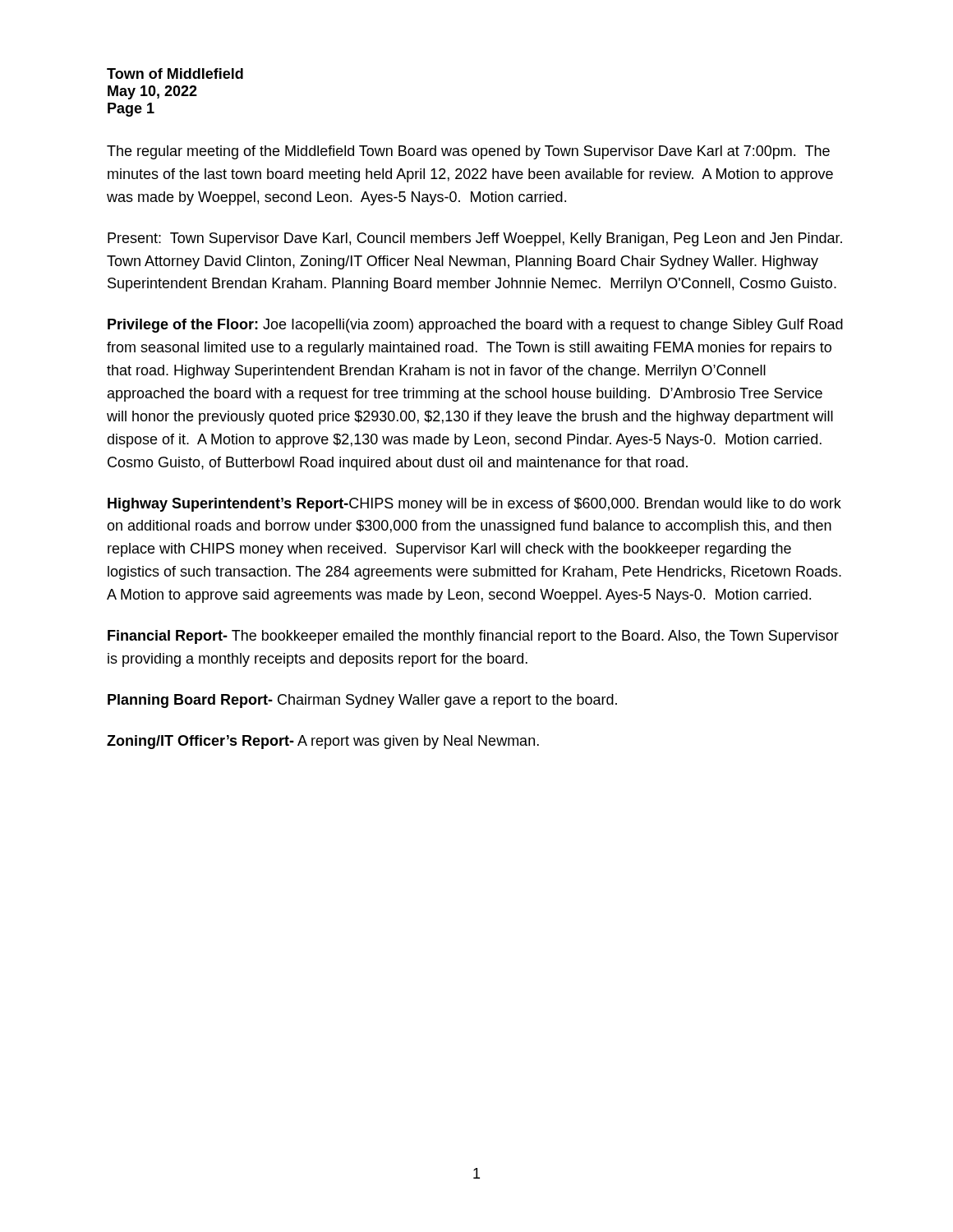This screenshot has height=1232, width=953.
Task: Find the text block that says "Financial Report- The"
Action: pyautogui.click(x=473, y=647)
